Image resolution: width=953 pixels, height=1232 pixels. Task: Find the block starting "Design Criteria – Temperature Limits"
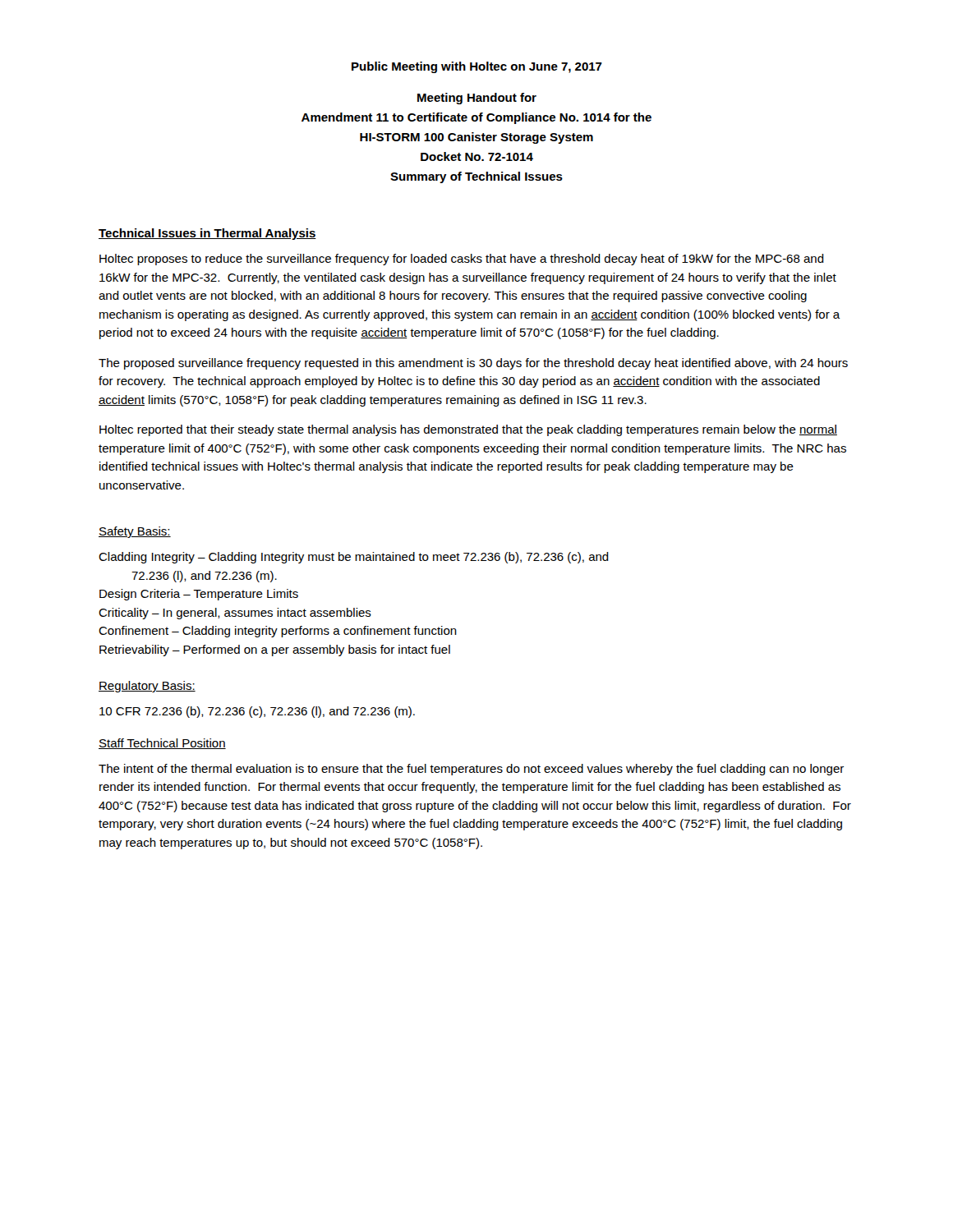198,593
